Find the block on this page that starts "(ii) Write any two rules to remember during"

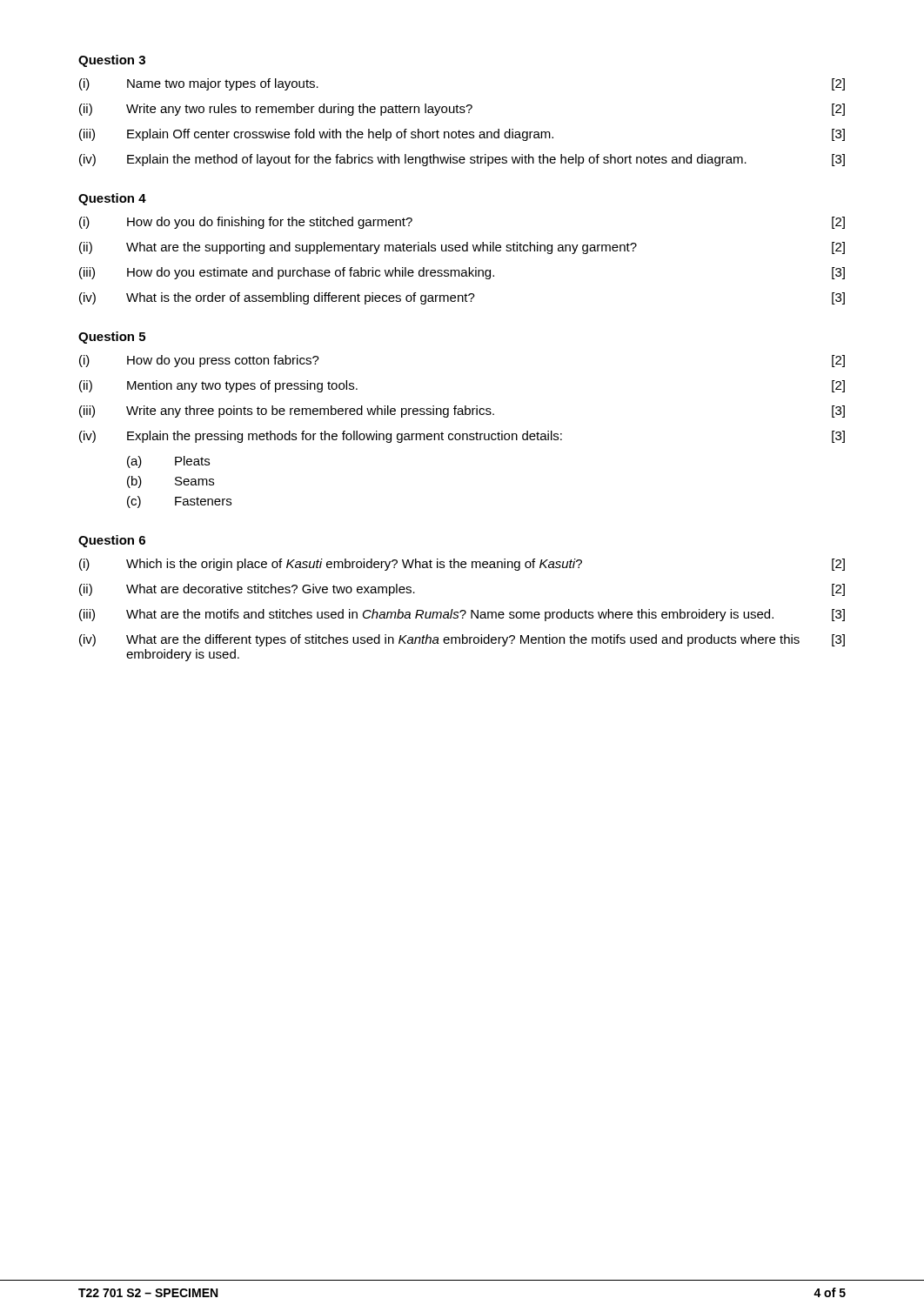[x=462, y=108]
